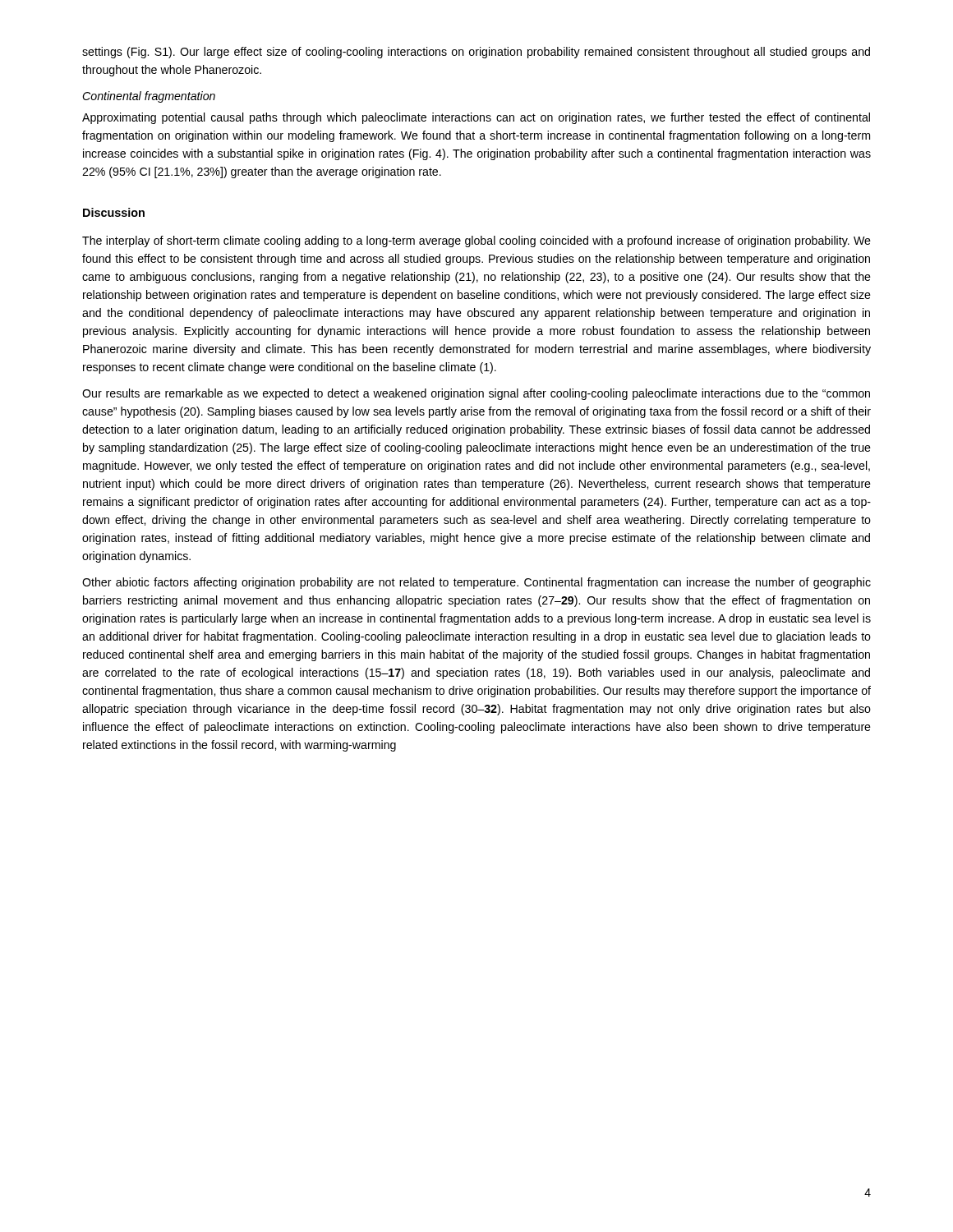The width and height of the screenshot is (953, 1232).
Task: Select the section header that says "Continental fragmentation"
Action: (149, 97)
